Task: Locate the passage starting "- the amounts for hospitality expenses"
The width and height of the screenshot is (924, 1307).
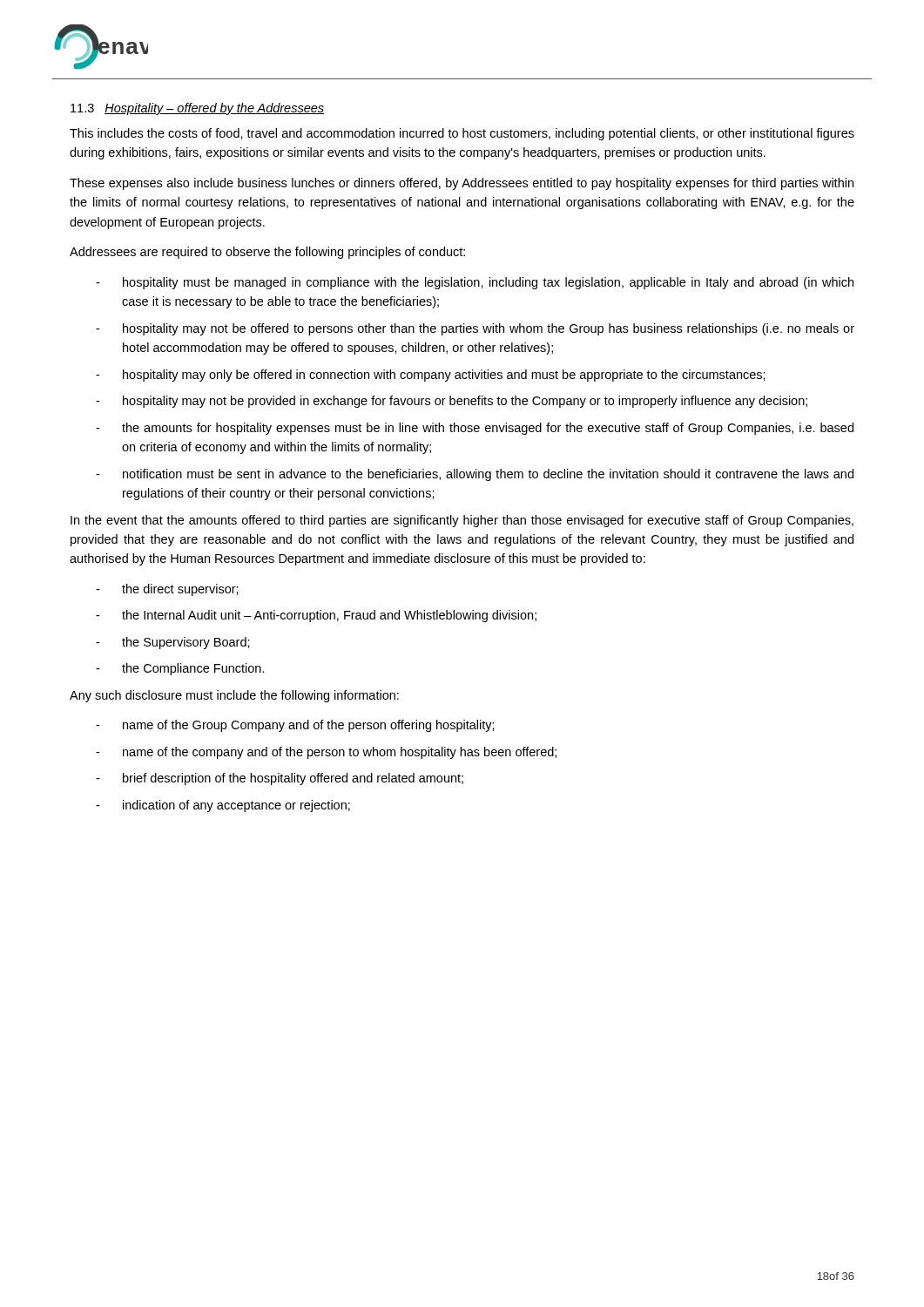Action: click(x=475, y=436)
